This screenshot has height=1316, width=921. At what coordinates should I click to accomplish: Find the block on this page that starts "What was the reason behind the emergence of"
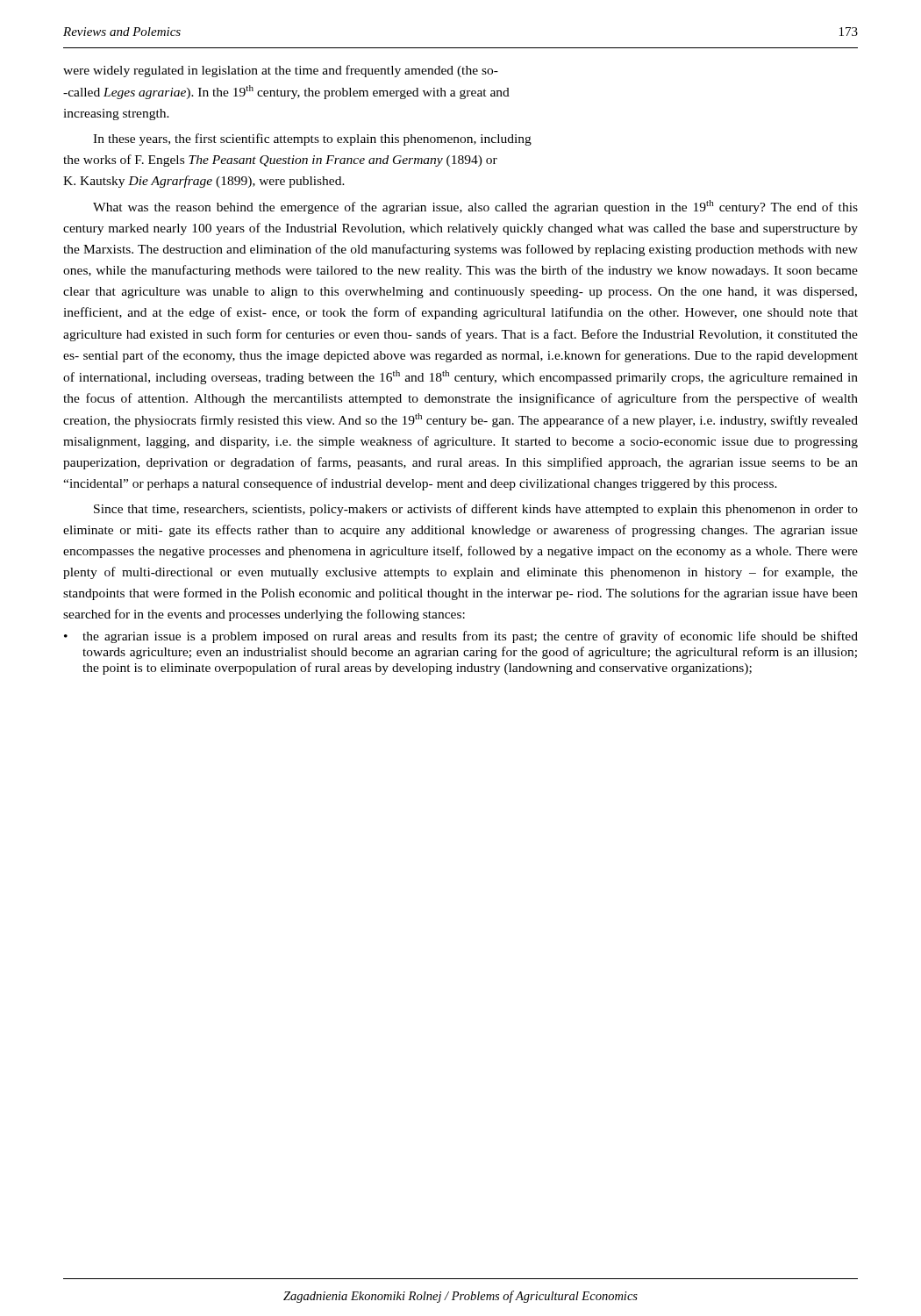[460, 345]
